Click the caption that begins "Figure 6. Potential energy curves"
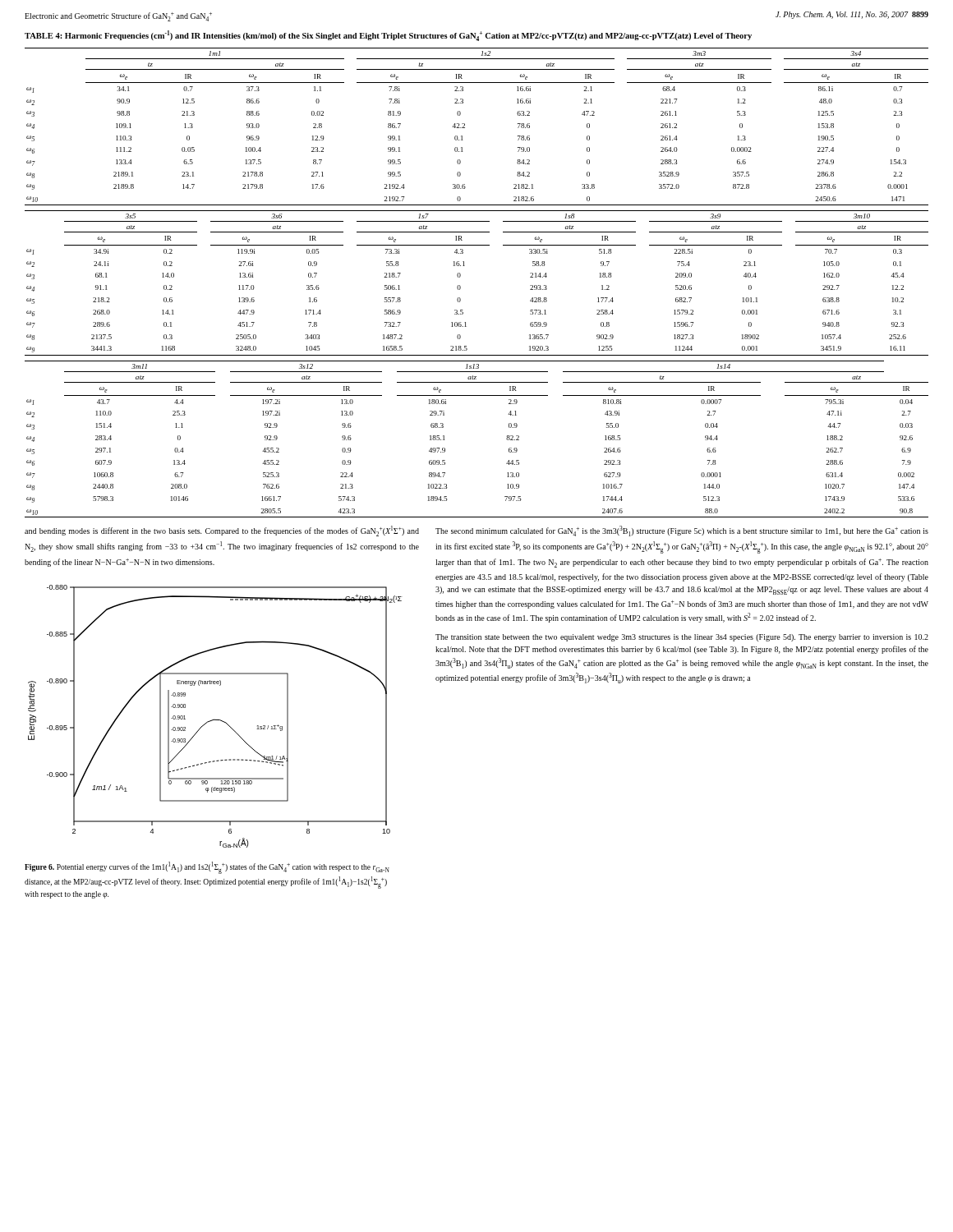Image resolution: width=953 pixels, height=1232 pixels. click(x=207, y=880)
